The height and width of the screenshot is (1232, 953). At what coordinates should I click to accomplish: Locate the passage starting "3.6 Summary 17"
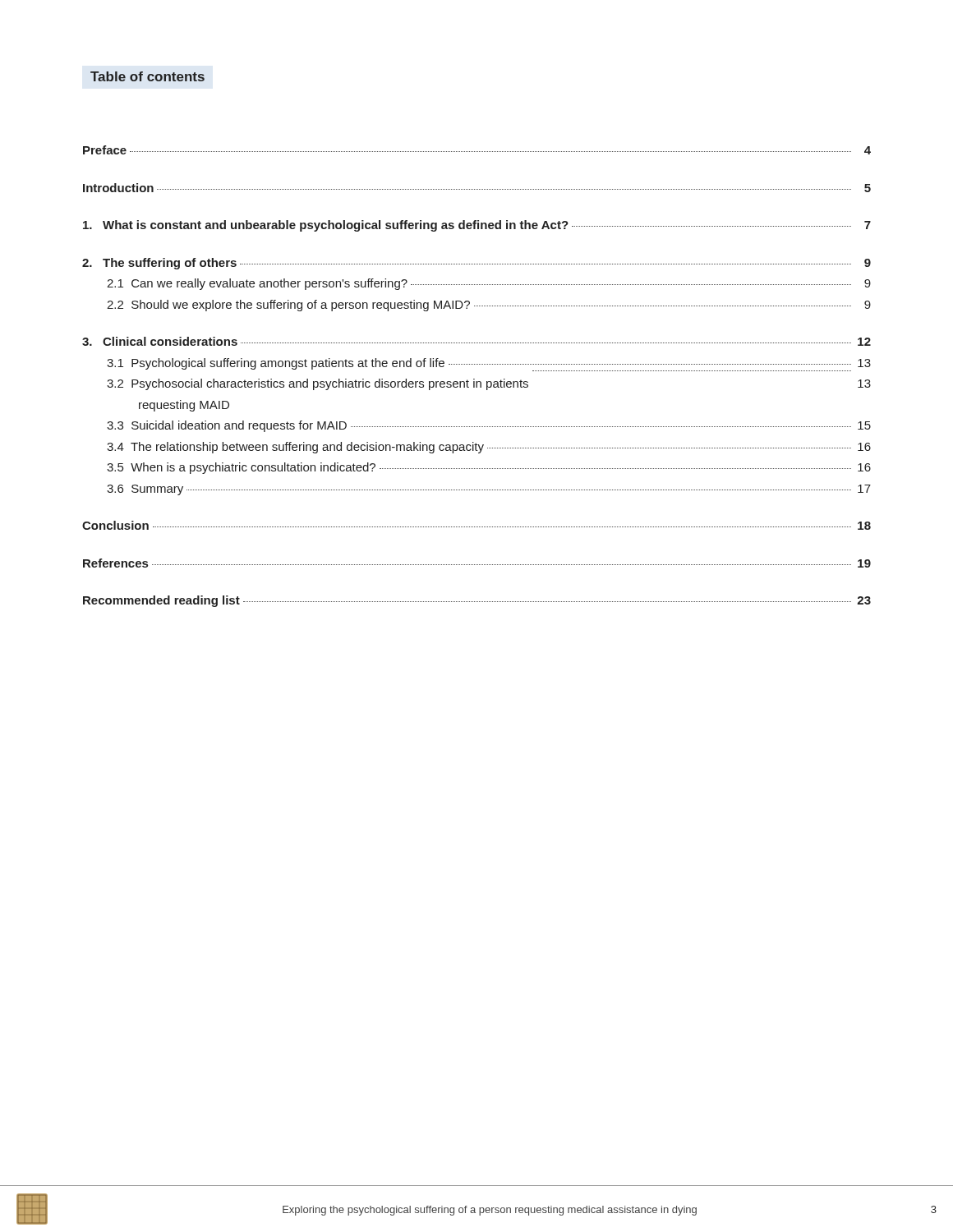pos(489,488)
